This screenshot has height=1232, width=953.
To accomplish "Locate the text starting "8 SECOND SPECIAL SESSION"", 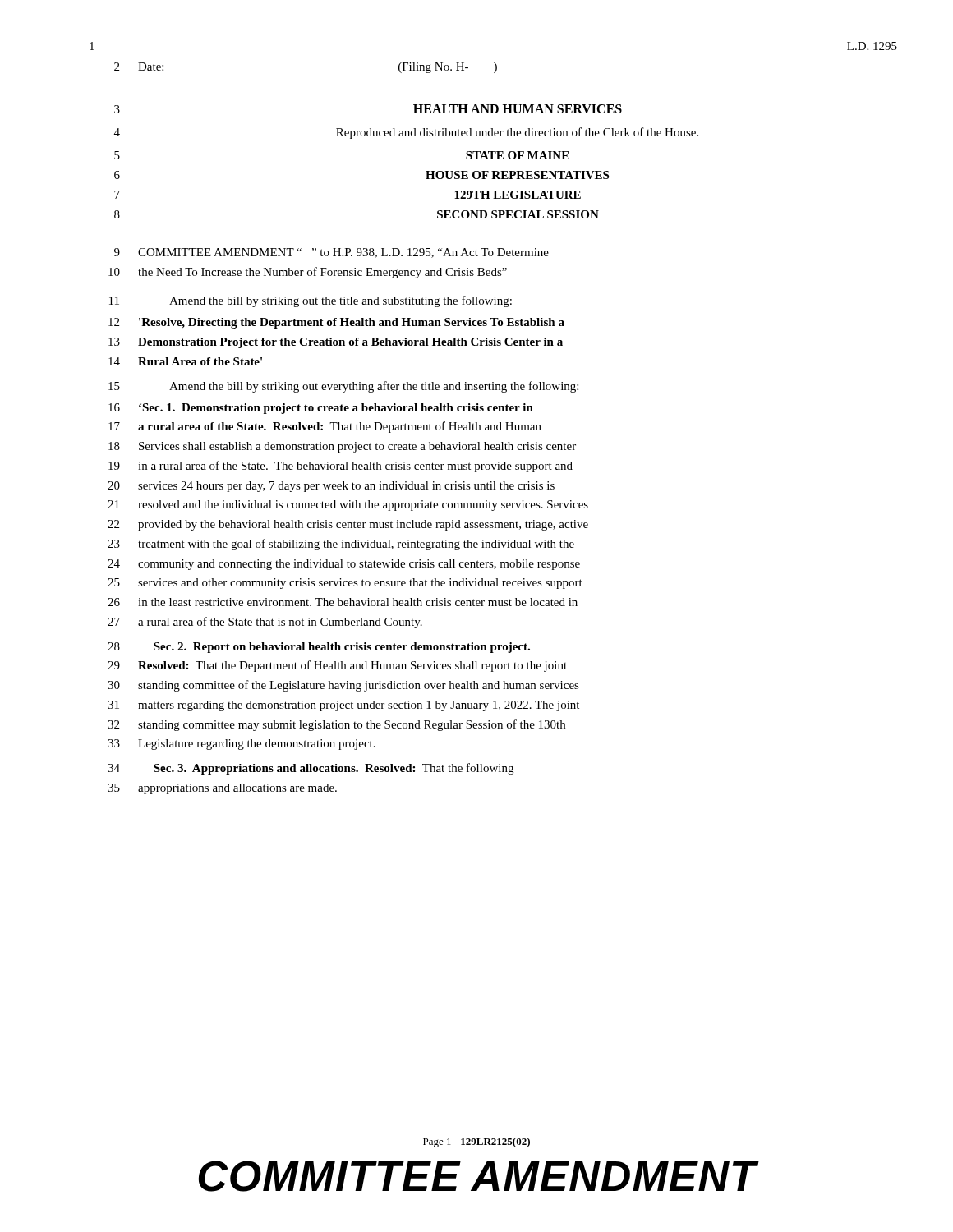I will coord(493,215).
